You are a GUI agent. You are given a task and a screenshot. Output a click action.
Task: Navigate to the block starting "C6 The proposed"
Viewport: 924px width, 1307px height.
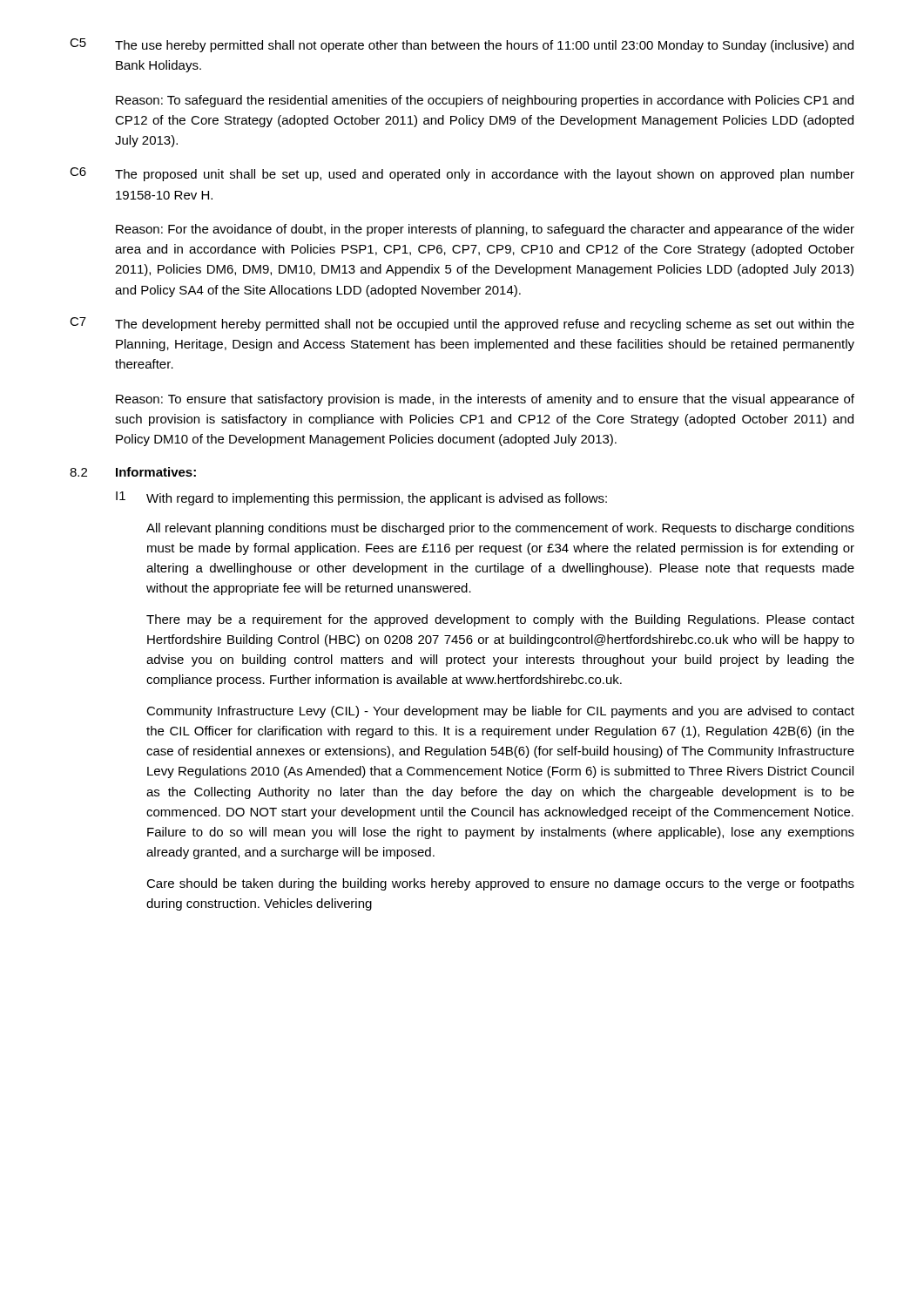pos(462,184)
